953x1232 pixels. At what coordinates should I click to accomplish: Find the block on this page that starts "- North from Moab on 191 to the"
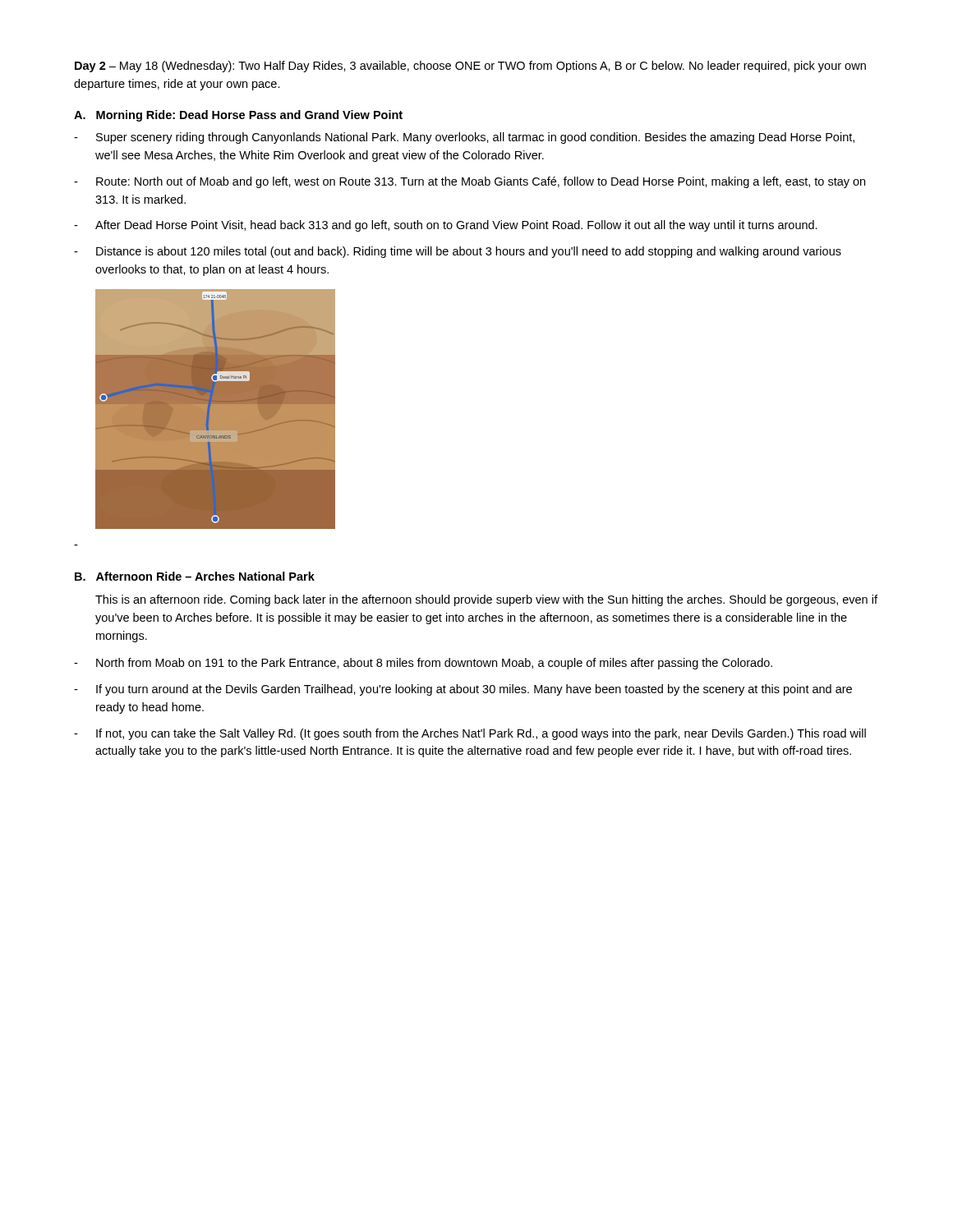[x=476, y=664]
